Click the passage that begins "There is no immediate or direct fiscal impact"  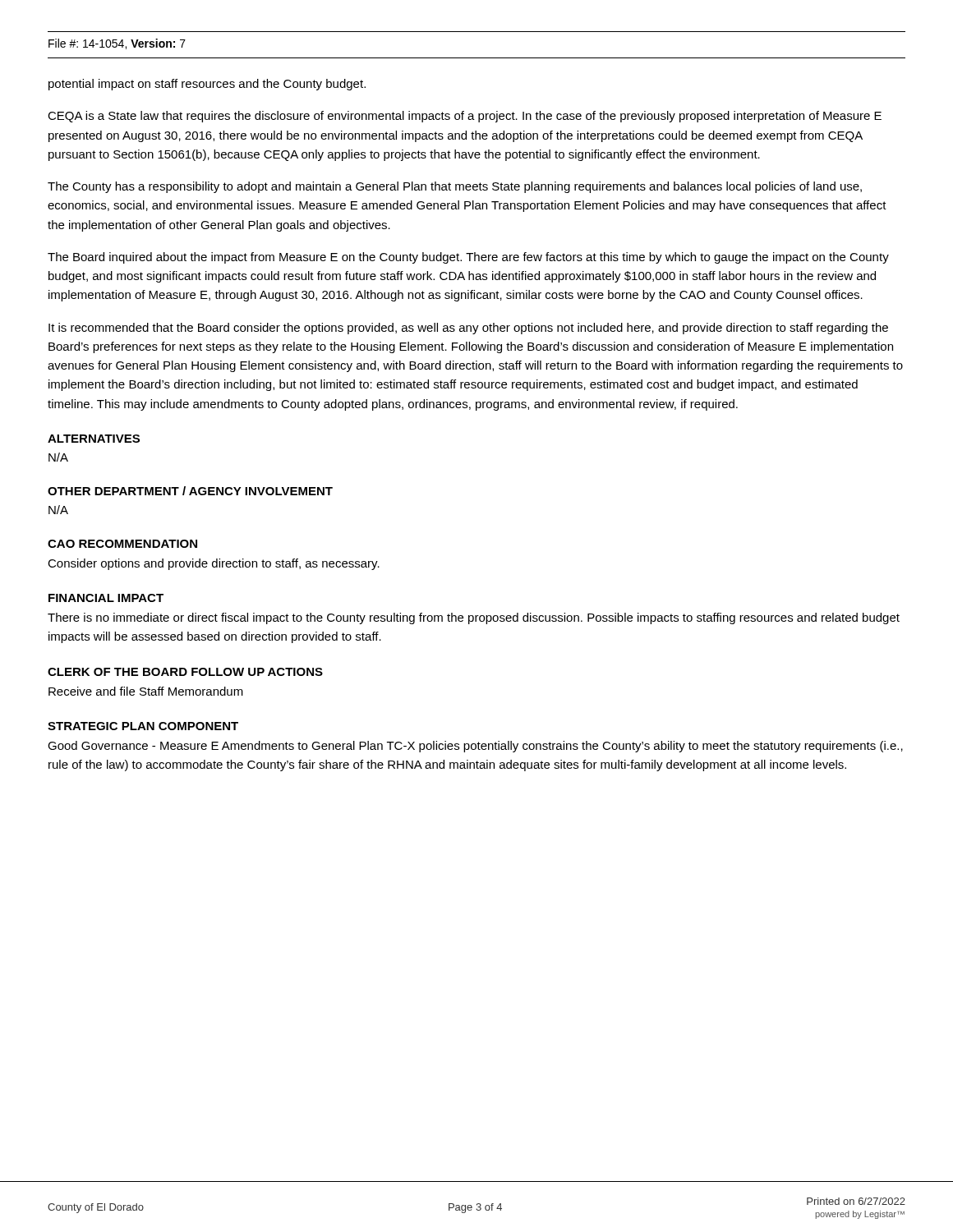(x=474, y=627)
